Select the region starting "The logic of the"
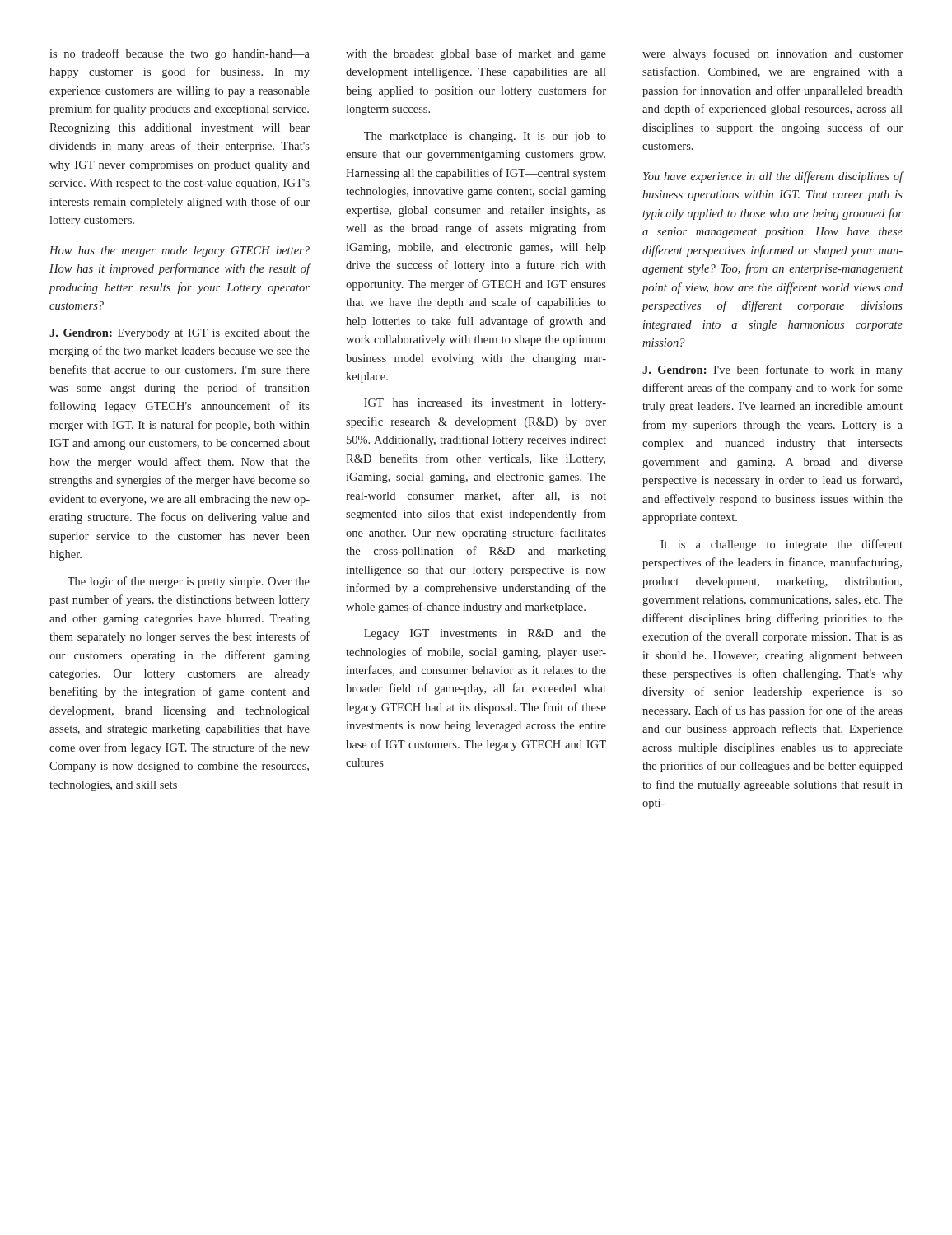 (x=180, y=683)
